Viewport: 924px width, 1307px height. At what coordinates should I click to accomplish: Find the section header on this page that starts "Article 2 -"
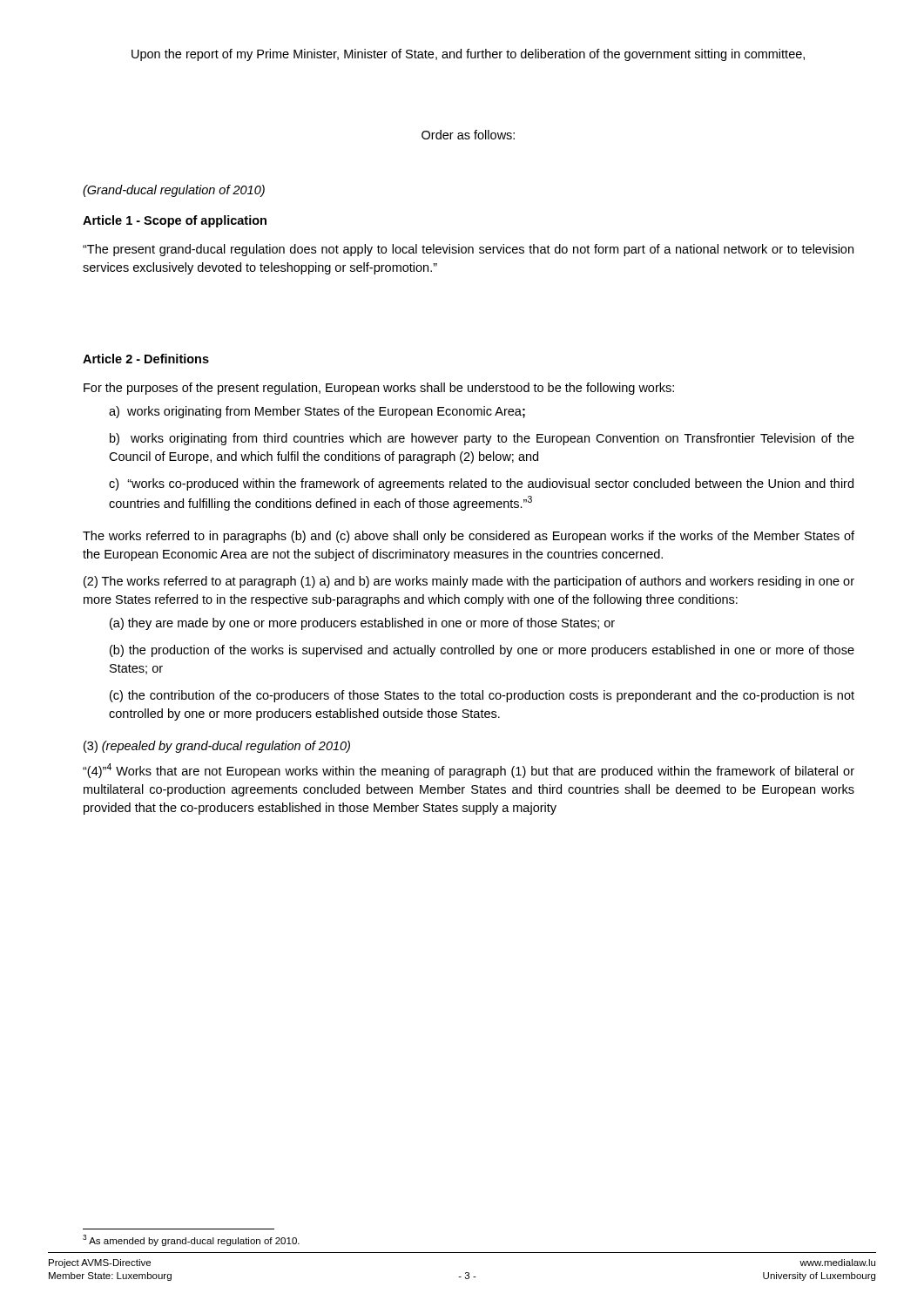click(146, 359)
